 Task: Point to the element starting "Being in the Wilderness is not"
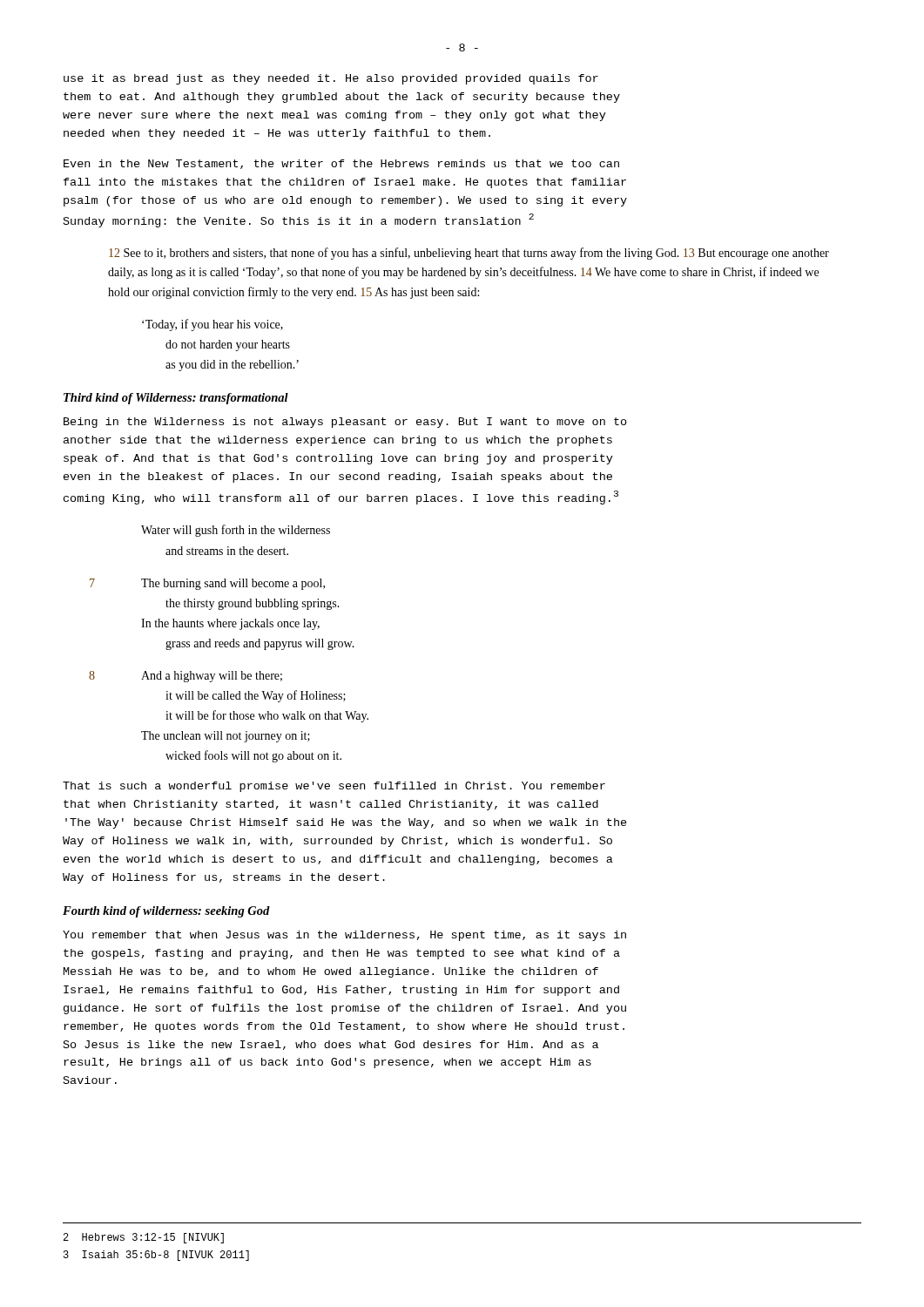click(x=345, y=460)
